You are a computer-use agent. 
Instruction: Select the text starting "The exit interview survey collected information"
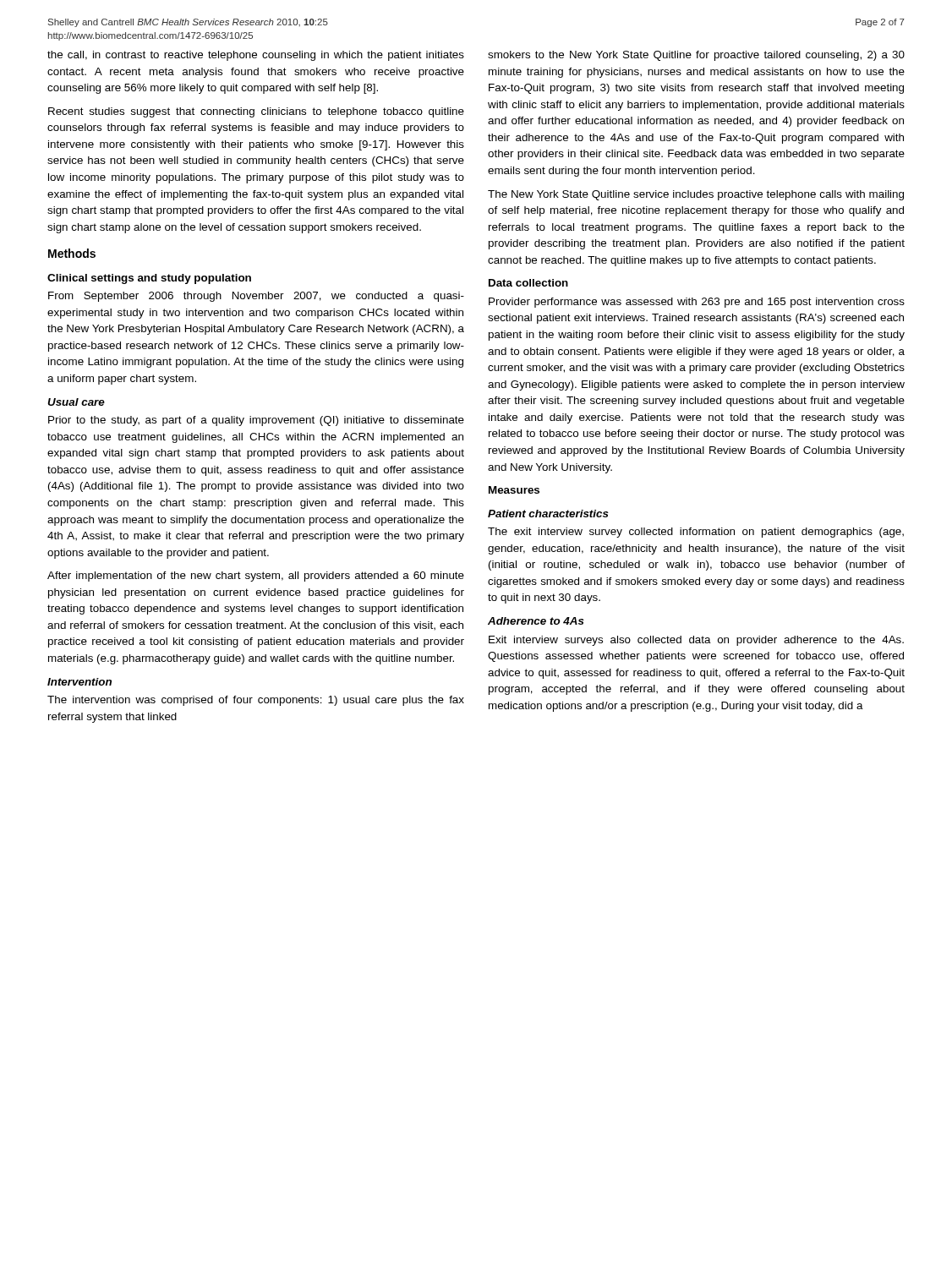click(696, 565)
